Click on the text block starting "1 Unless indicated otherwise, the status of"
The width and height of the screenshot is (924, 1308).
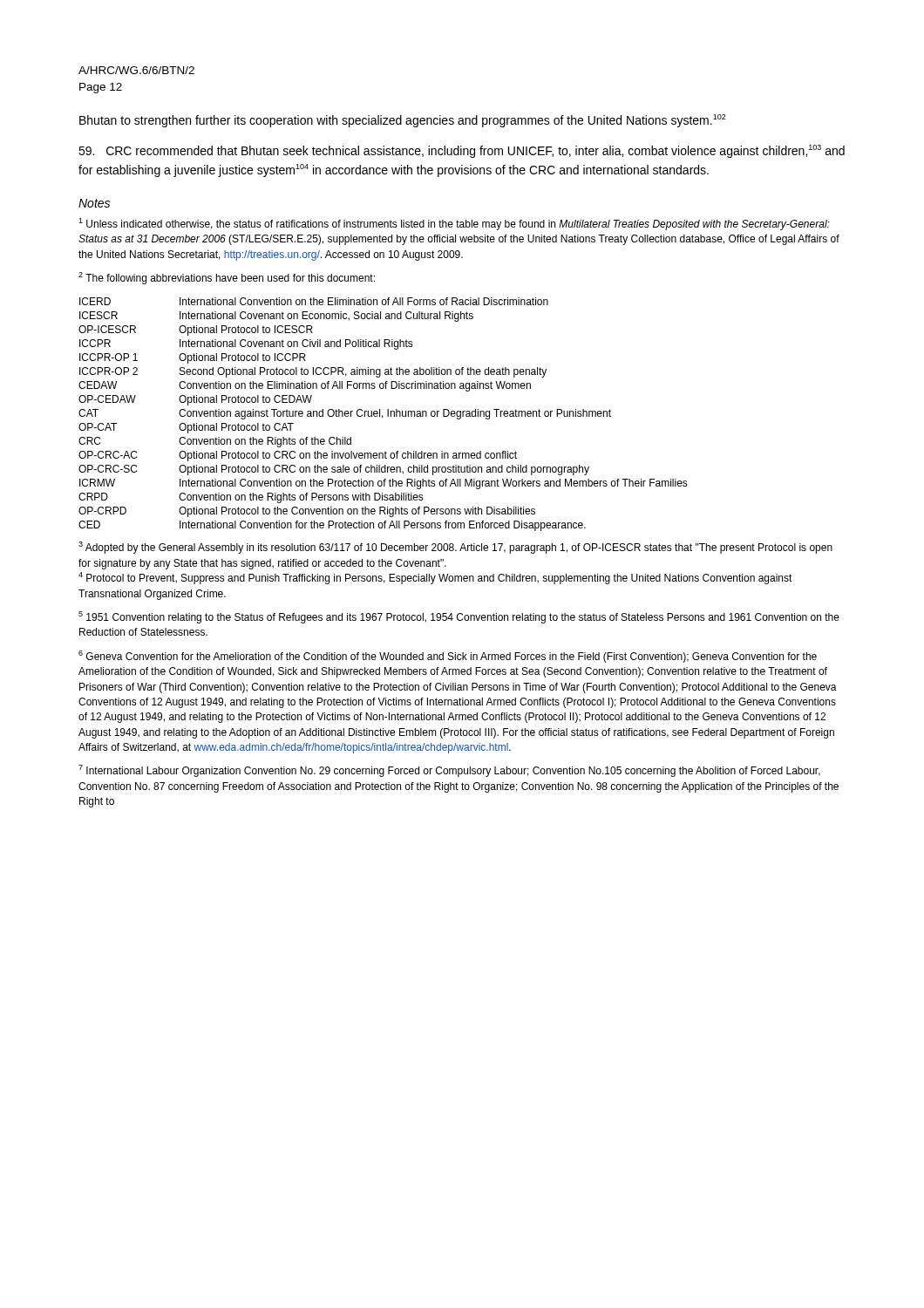[459, 239]
